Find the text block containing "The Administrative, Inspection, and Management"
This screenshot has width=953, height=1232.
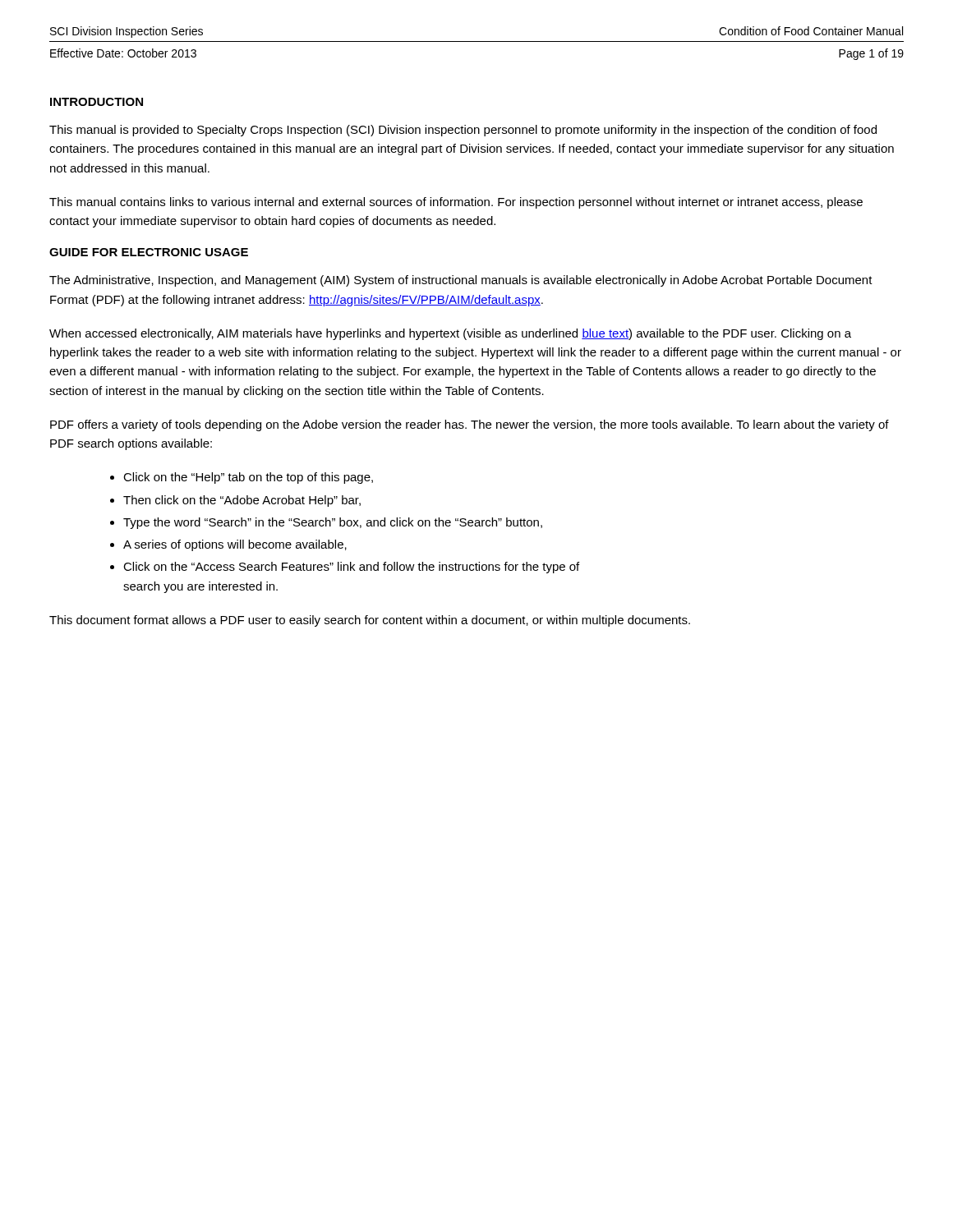[x=461, y=289]
